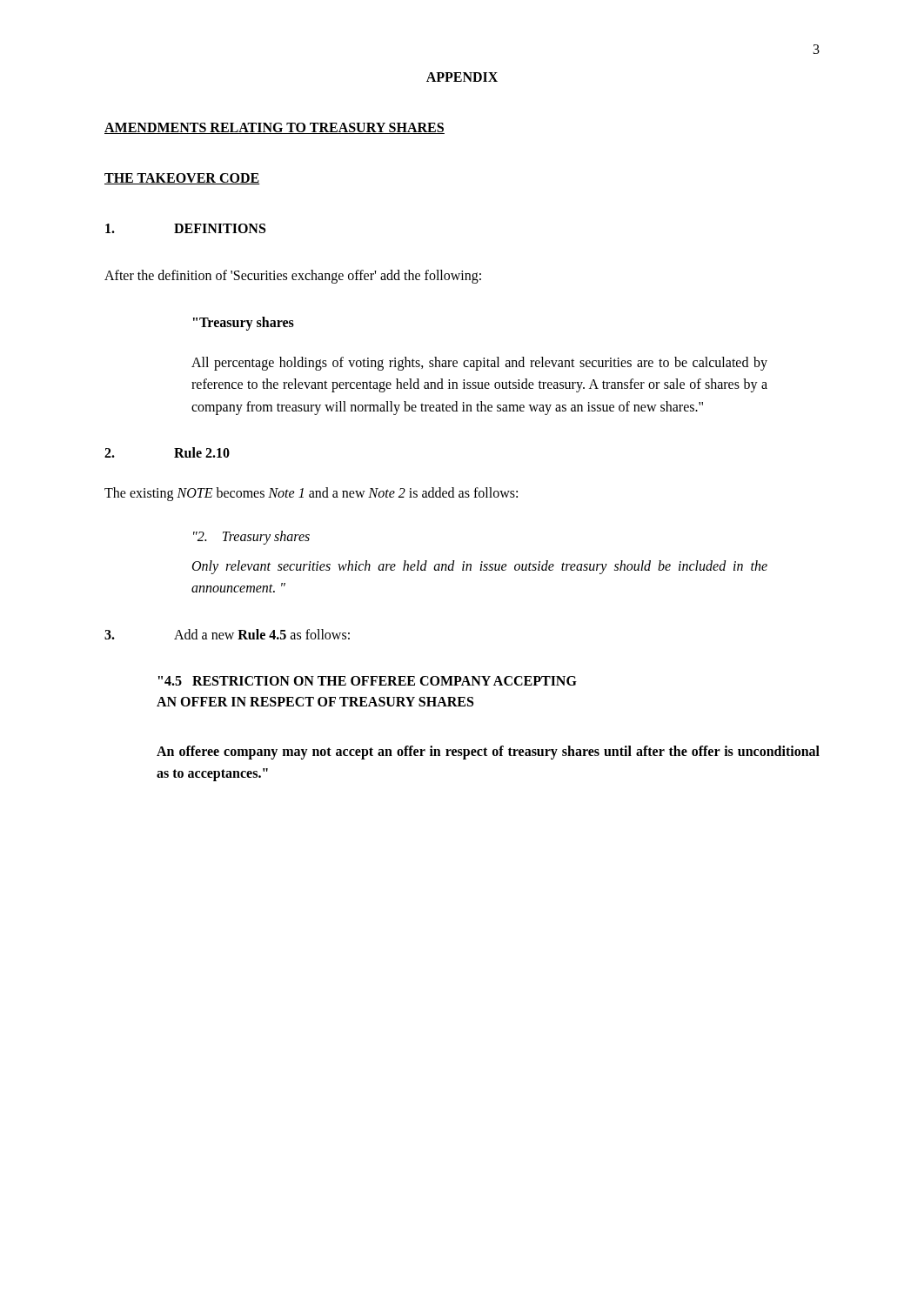Image resolution: width=924 pixels, height=1305 pixels.
Task: Locate the block starting "Only relevant securities which are held and"
Action: 479,577
